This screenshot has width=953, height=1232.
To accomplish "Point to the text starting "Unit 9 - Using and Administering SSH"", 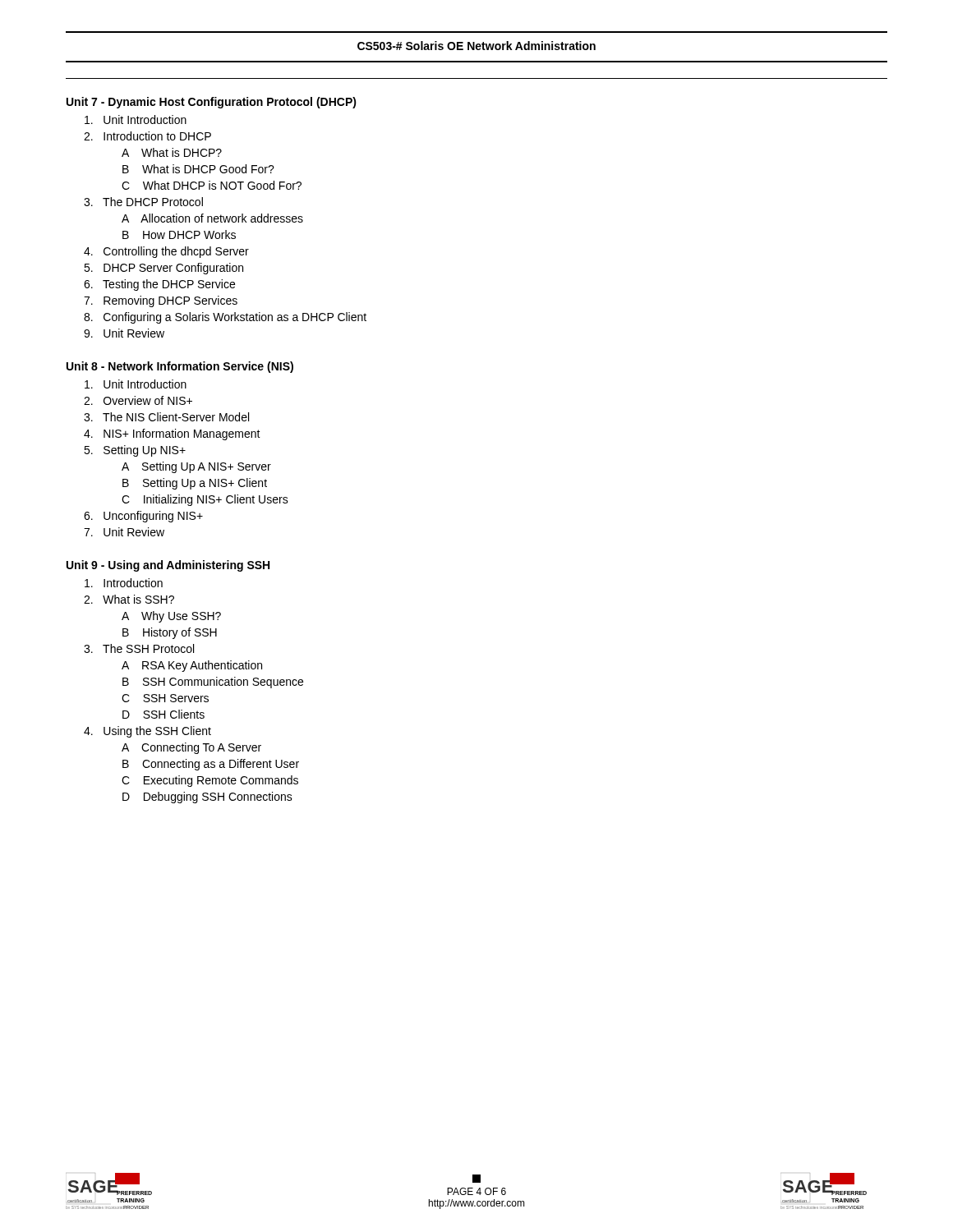I will click(x=168, y=565).
